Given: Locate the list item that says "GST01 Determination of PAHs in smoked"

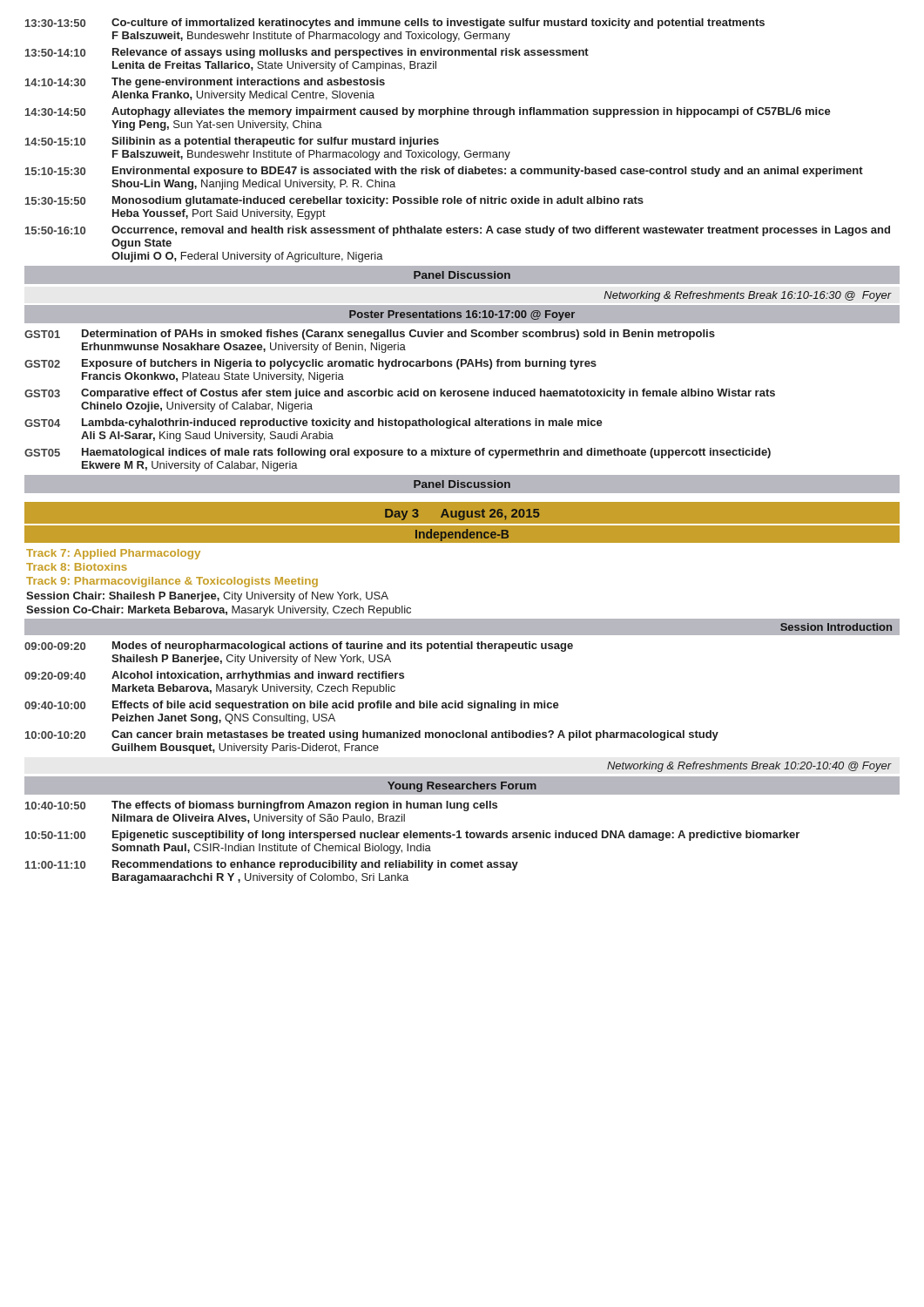Looking at the screenshot, I should (x=462, y=340).
